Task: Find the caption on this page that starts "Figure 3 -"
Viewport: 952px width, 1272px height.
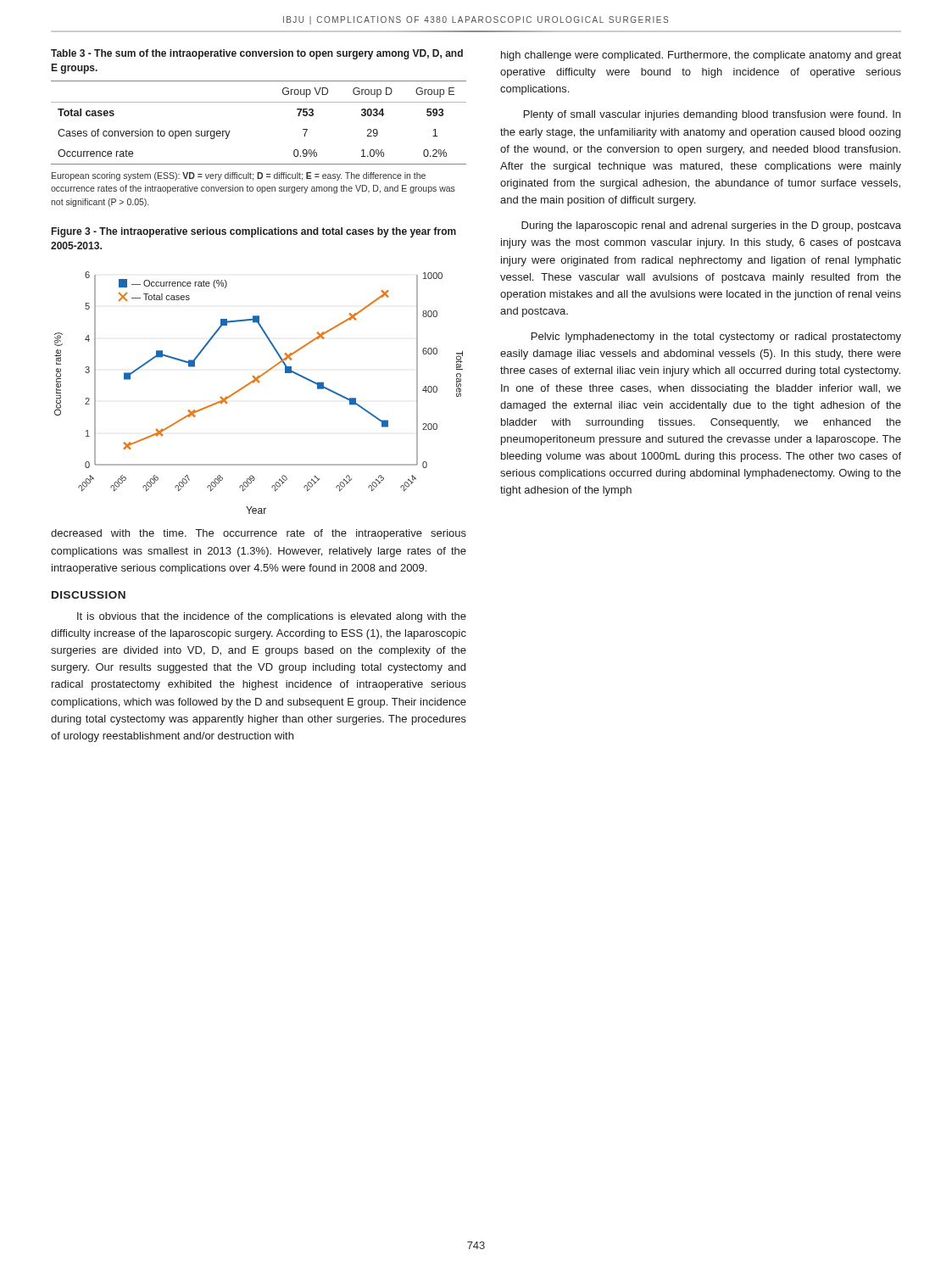Action: coord(254,238)
